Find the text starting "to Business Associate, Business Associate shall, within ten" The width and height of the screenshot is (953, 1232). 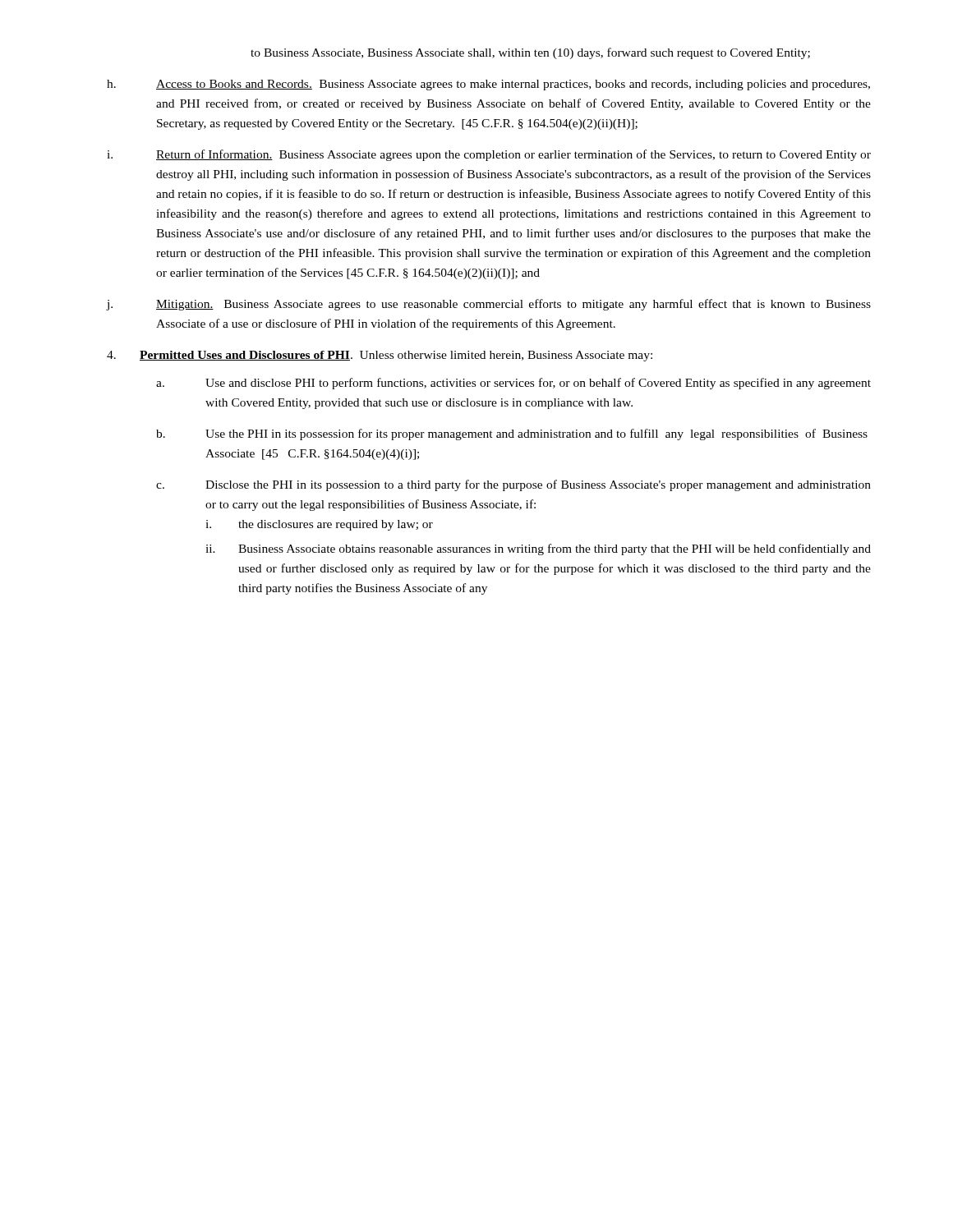531,52
